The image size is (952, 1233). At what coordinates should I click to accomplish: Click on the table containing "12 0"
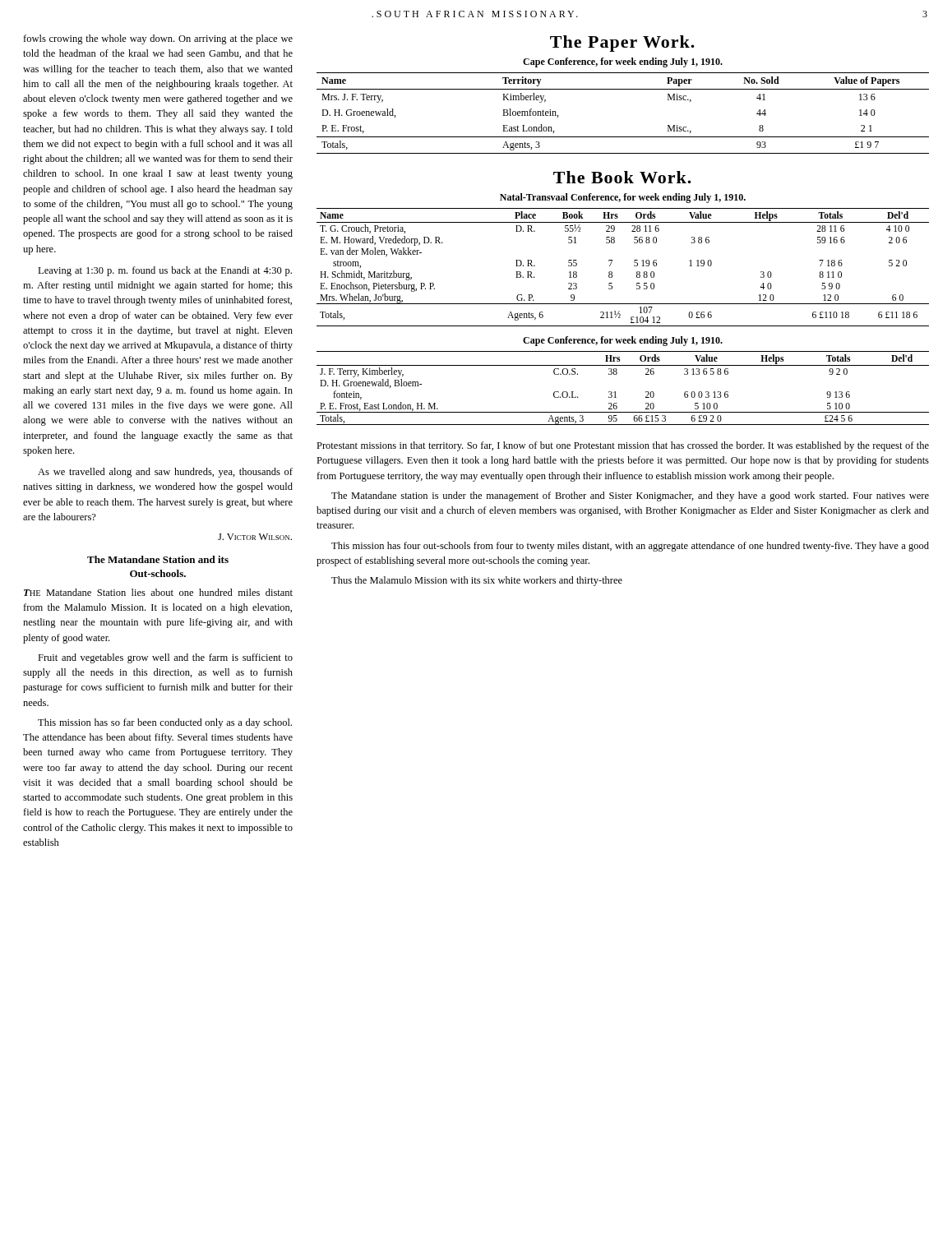point(623,267)
